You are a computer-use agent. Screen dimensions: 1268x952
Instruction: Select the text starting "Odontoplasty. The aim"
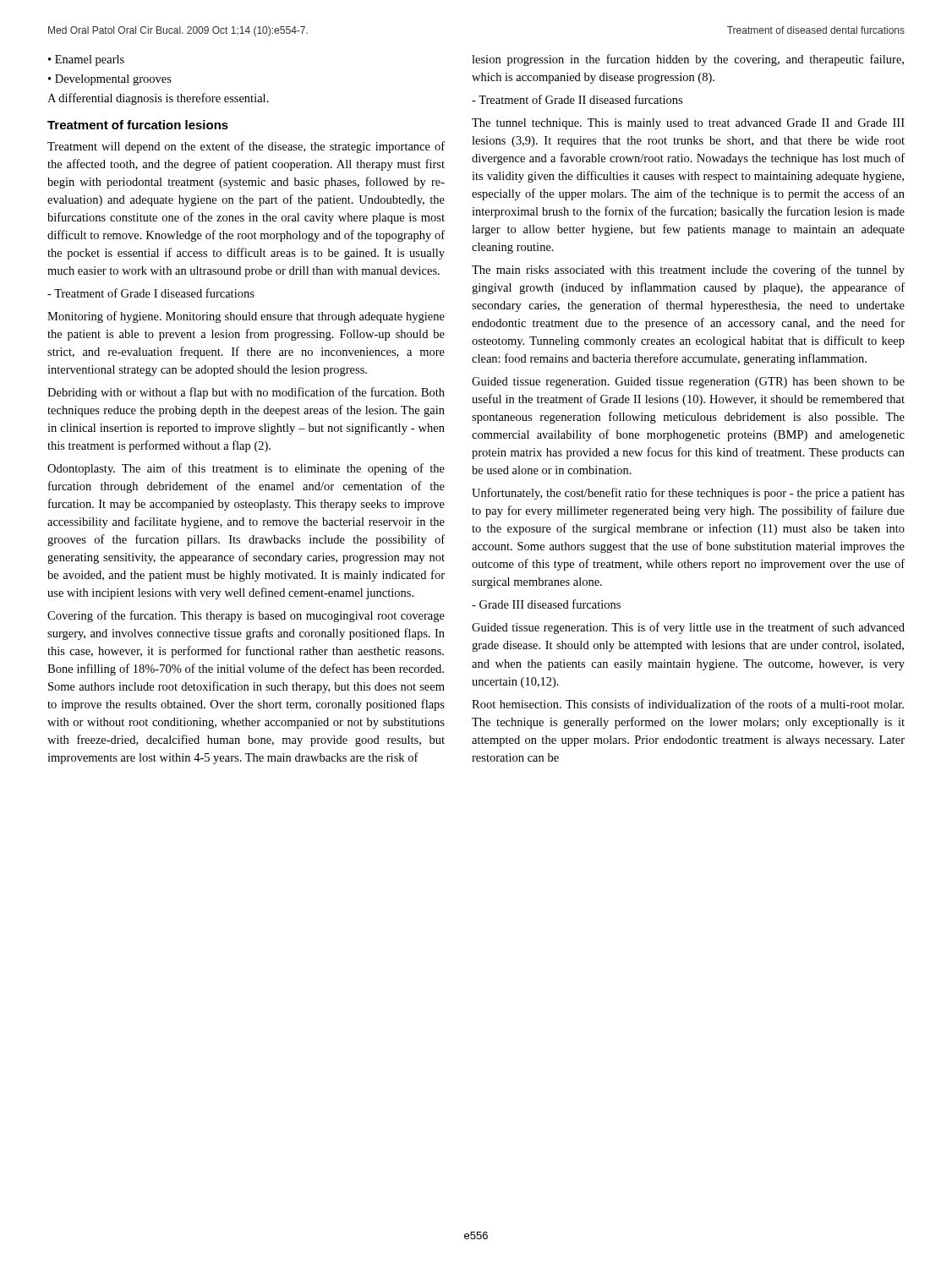[246, 531]
